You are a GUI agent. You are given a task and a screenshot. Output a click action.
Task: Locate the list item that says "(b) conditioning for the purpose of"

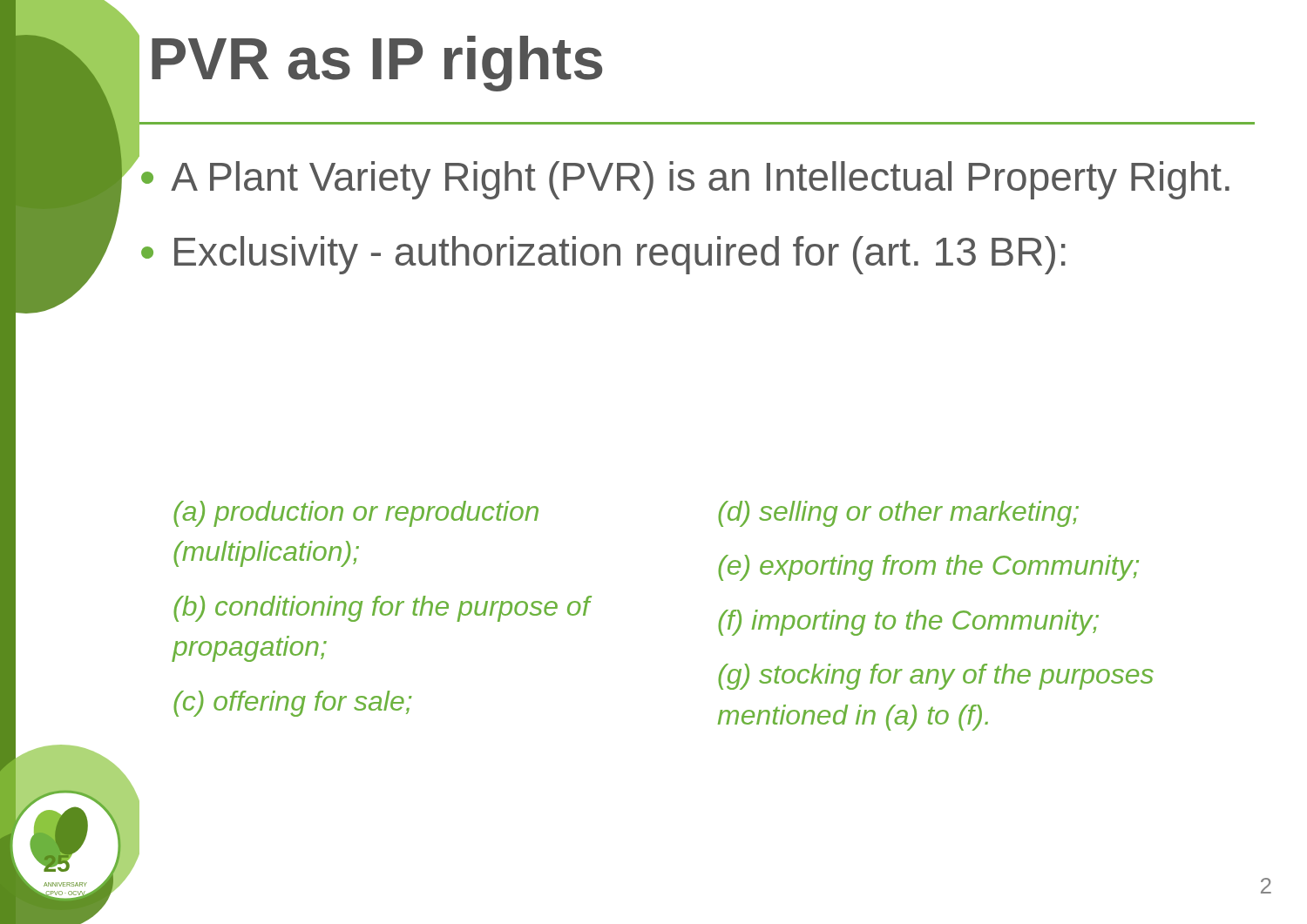381,626
